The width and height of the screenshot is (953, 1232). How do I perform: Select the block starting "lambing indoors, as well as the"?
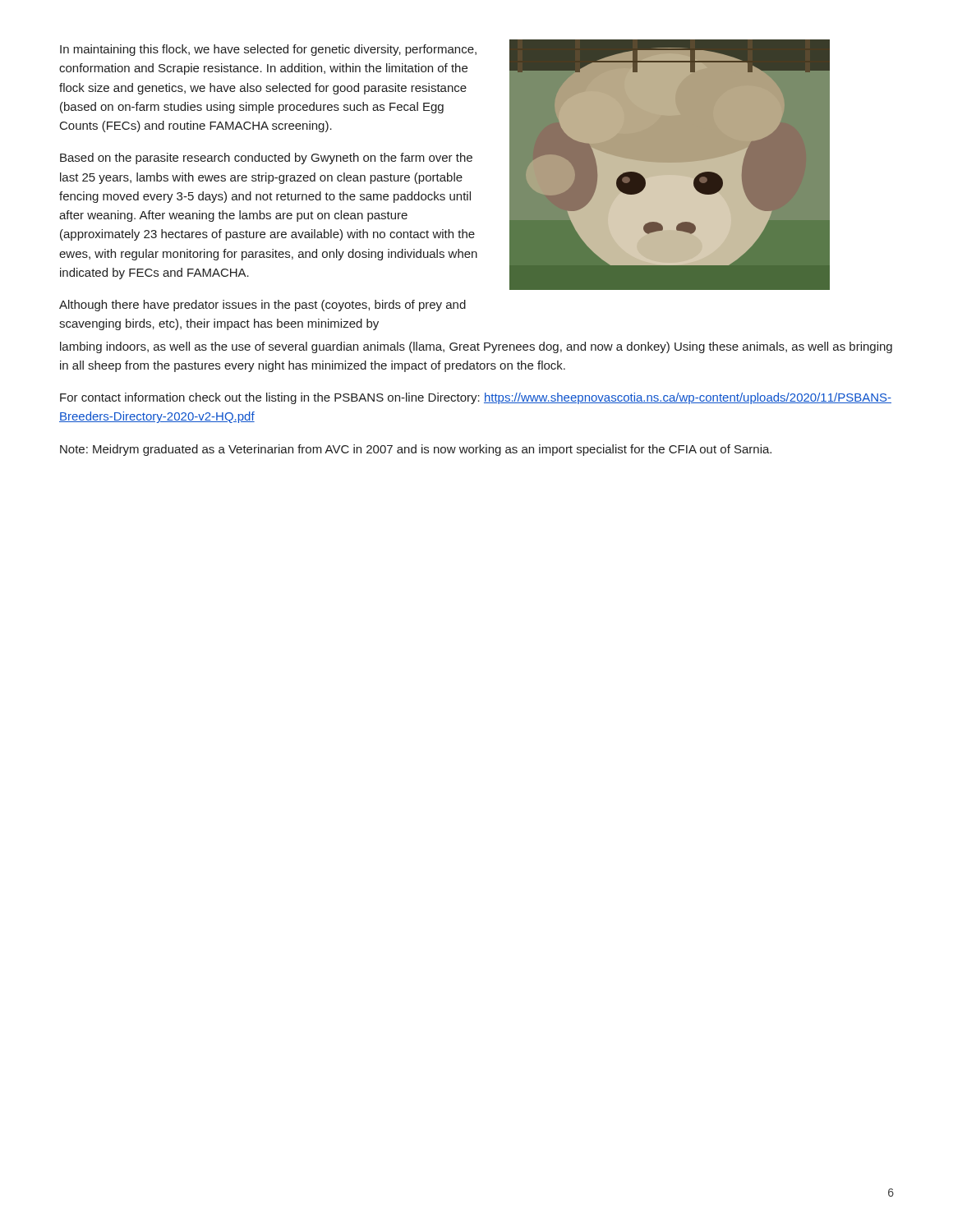click(476, 355)
